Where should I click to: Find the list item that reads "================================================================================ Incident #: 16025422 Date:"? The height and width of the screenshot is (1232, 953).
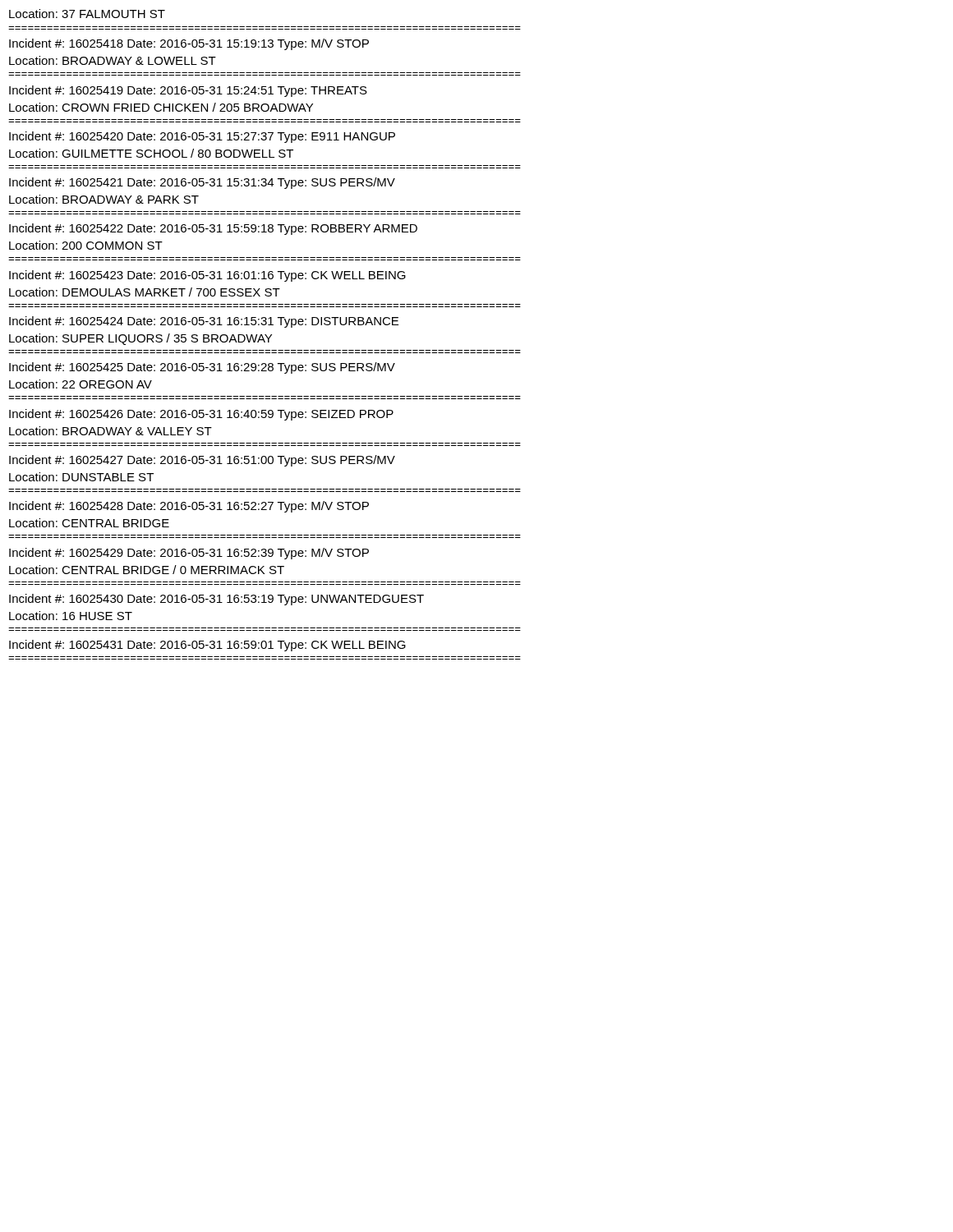click(213, 229)
